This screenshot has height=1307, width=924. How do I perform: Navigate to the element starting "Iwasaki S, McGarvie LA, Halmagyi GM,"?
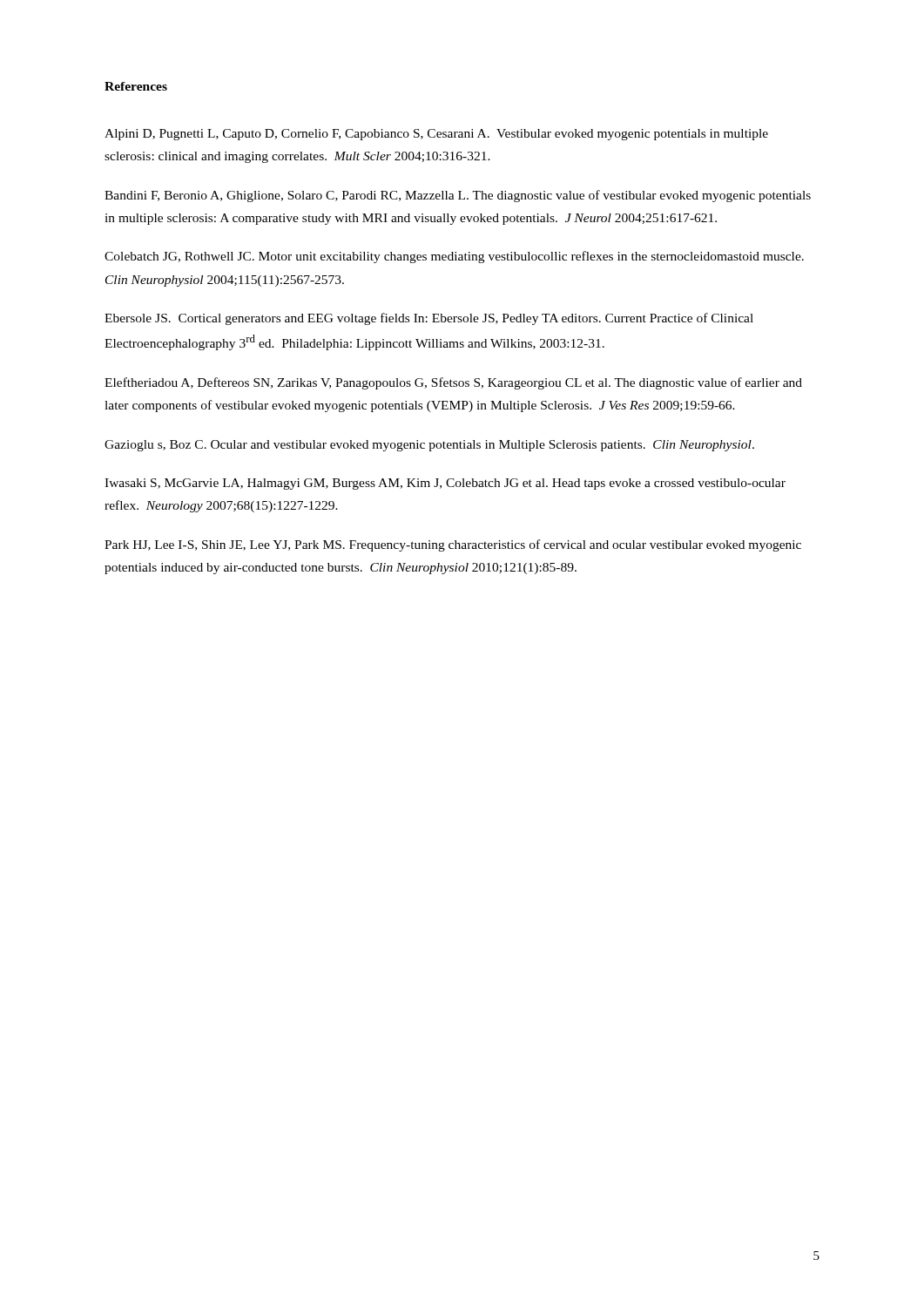point(445,494)
